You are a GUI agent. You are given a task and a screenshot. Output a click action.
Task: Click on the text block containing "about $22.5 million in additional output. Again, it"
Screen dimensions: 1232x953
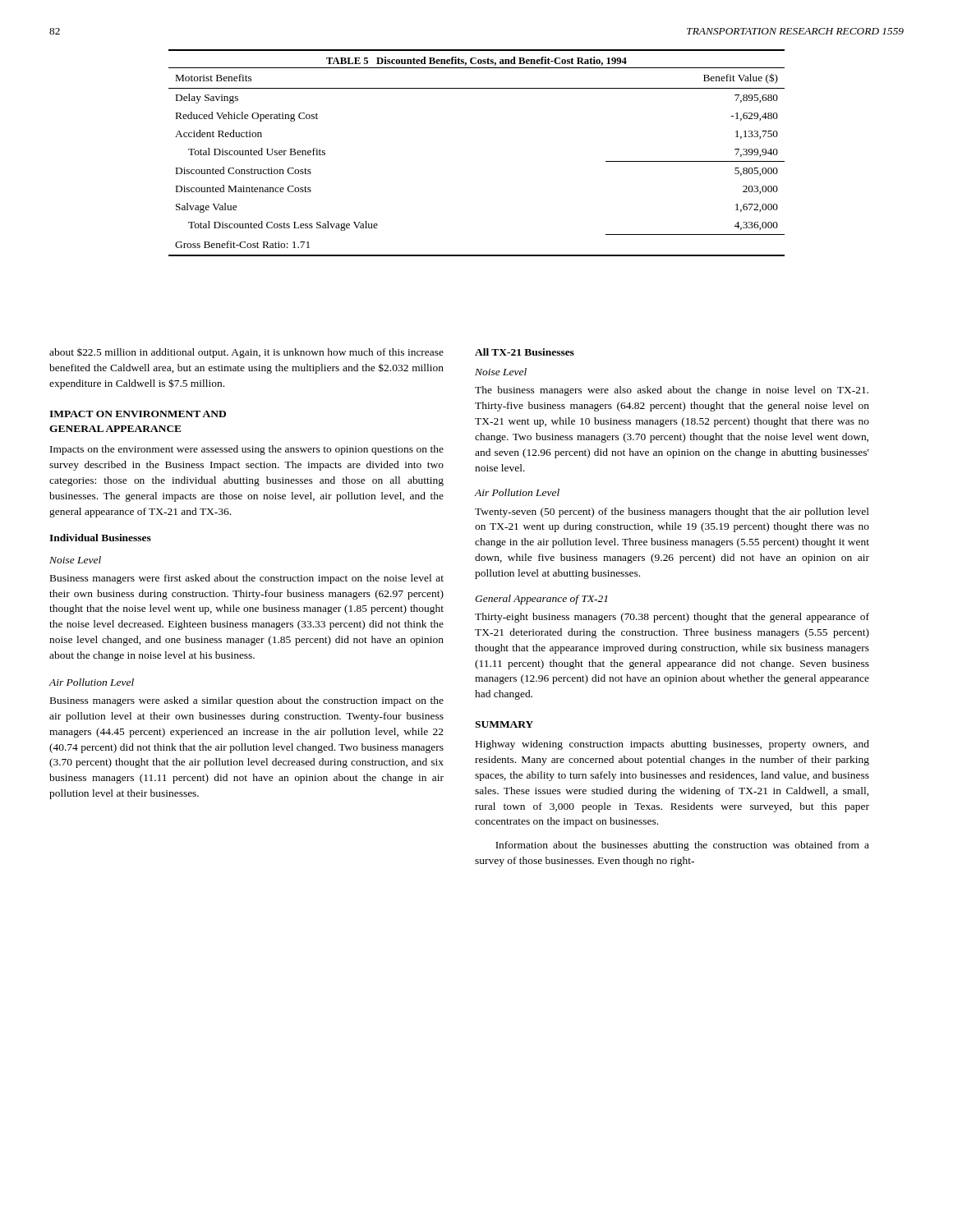coord(246,368)
